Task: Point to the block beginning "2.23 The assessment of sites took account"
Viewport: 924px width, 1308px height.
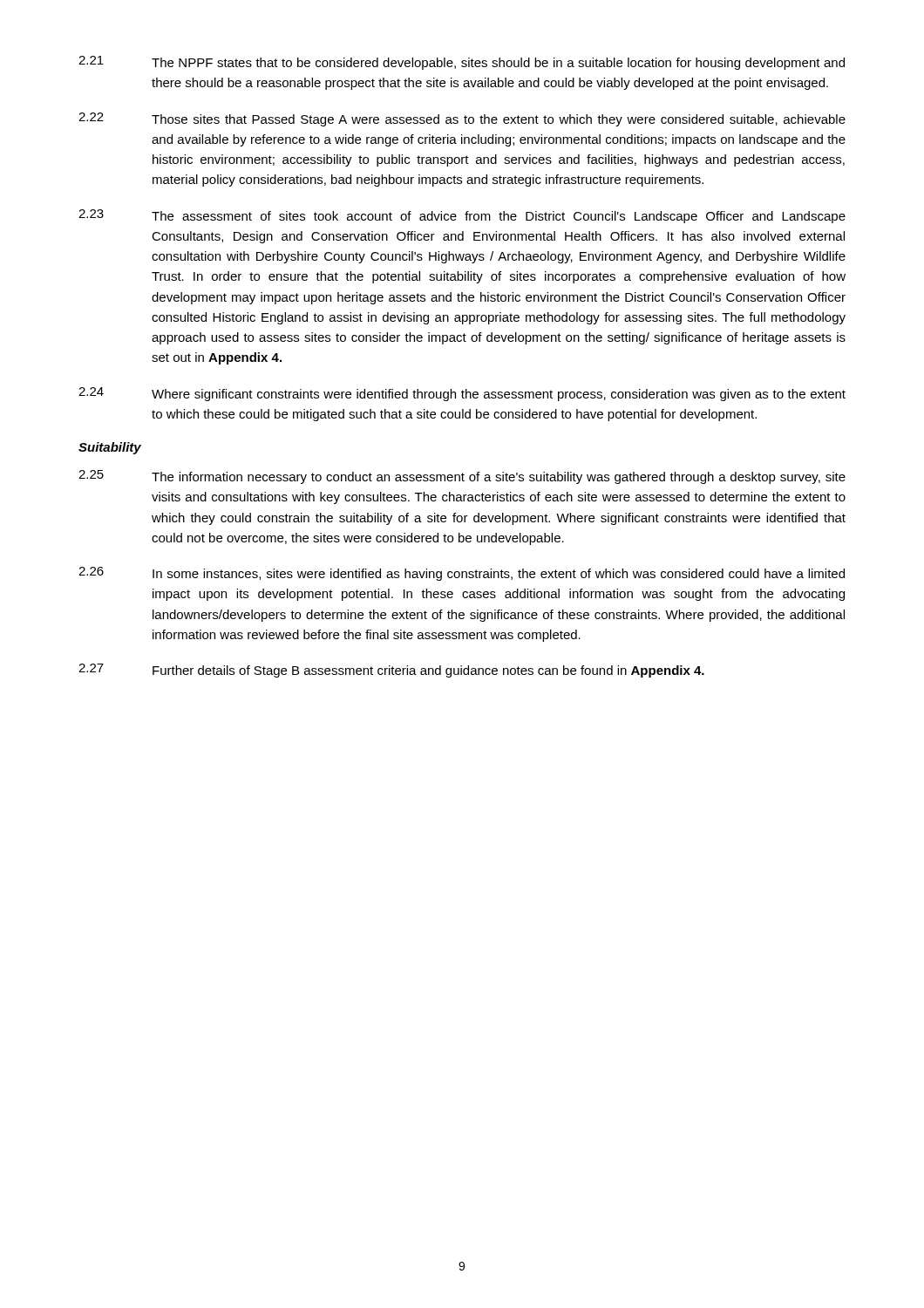Action: click(462, 286)
